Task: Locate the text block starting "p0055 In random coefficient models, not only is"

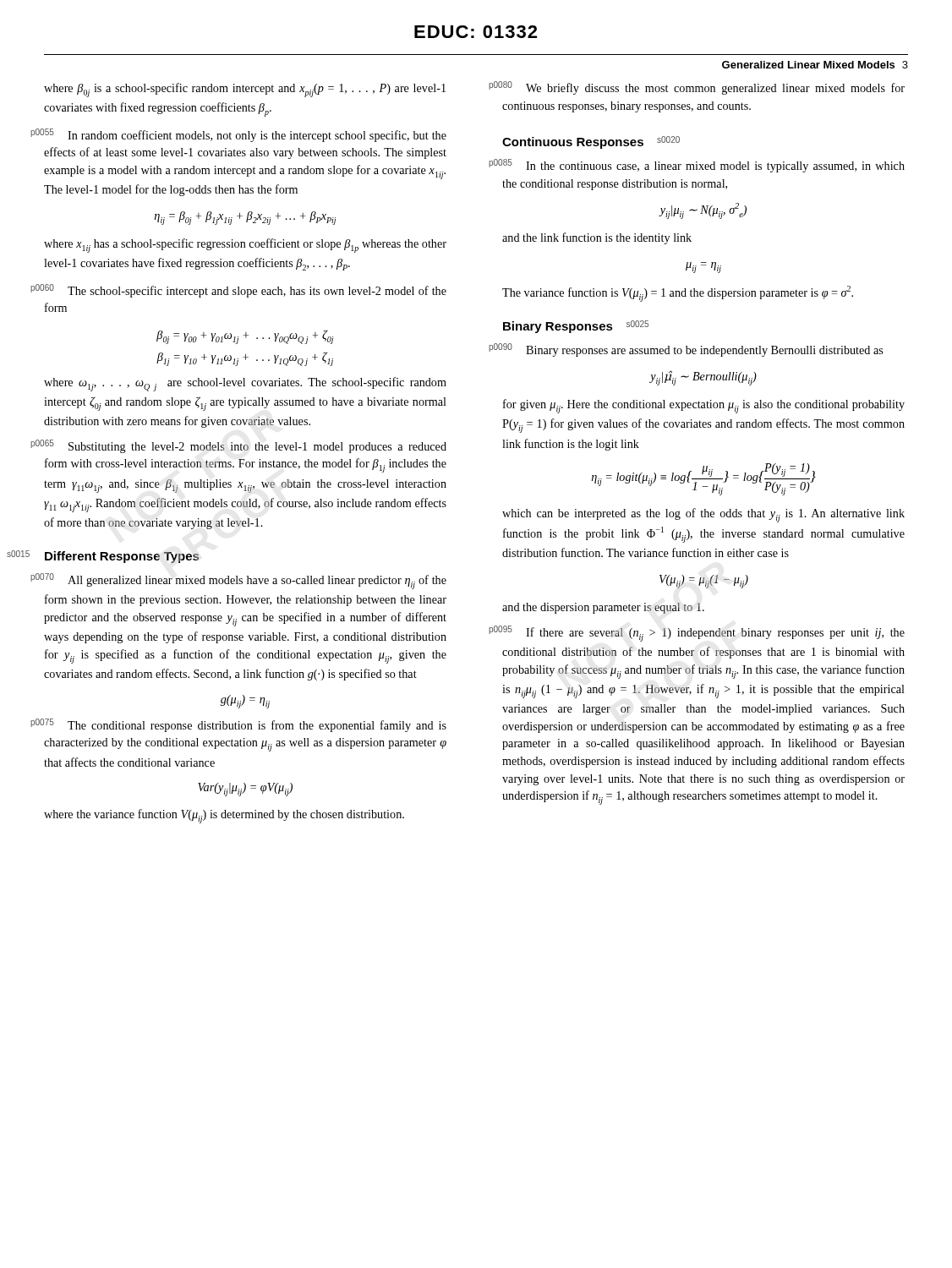Action: pyautogui.click(x=245, y=161)
